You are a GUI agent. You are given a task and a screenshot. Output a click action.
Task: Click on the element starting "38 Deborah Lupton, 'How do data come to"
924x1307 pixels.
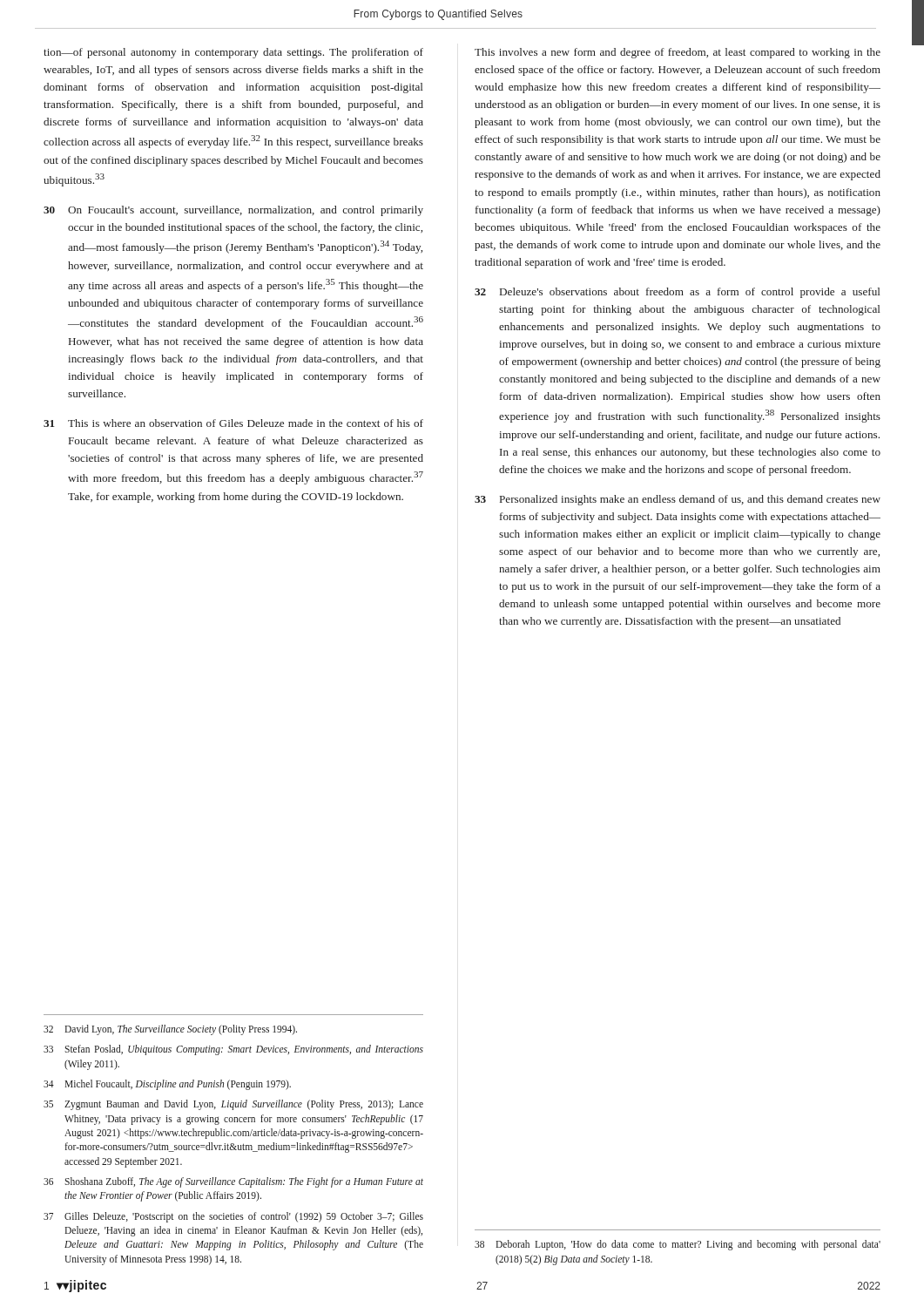click(678, 1252)
